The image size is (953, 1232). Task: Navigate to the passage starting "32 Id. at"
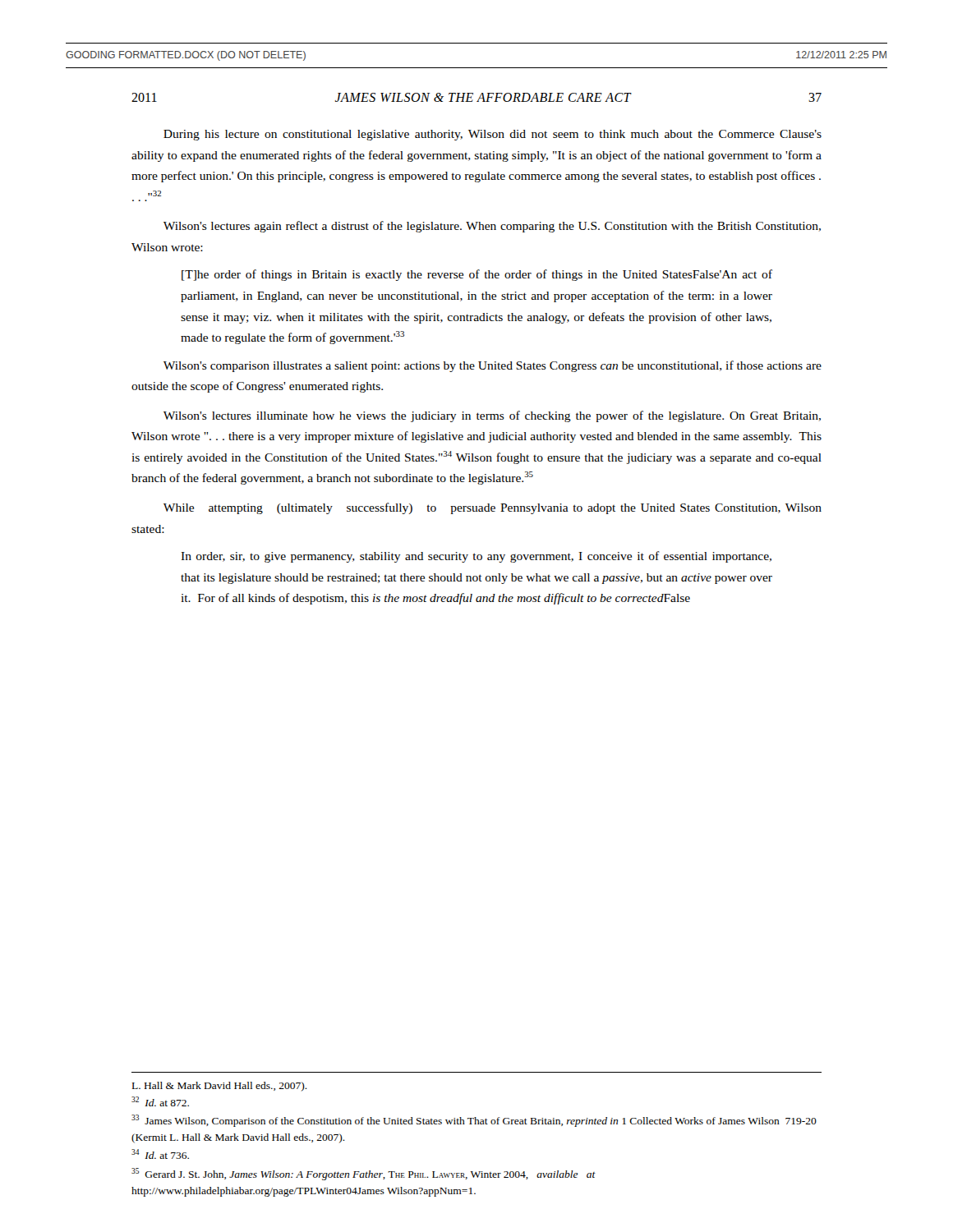[x=161, y=1102]
